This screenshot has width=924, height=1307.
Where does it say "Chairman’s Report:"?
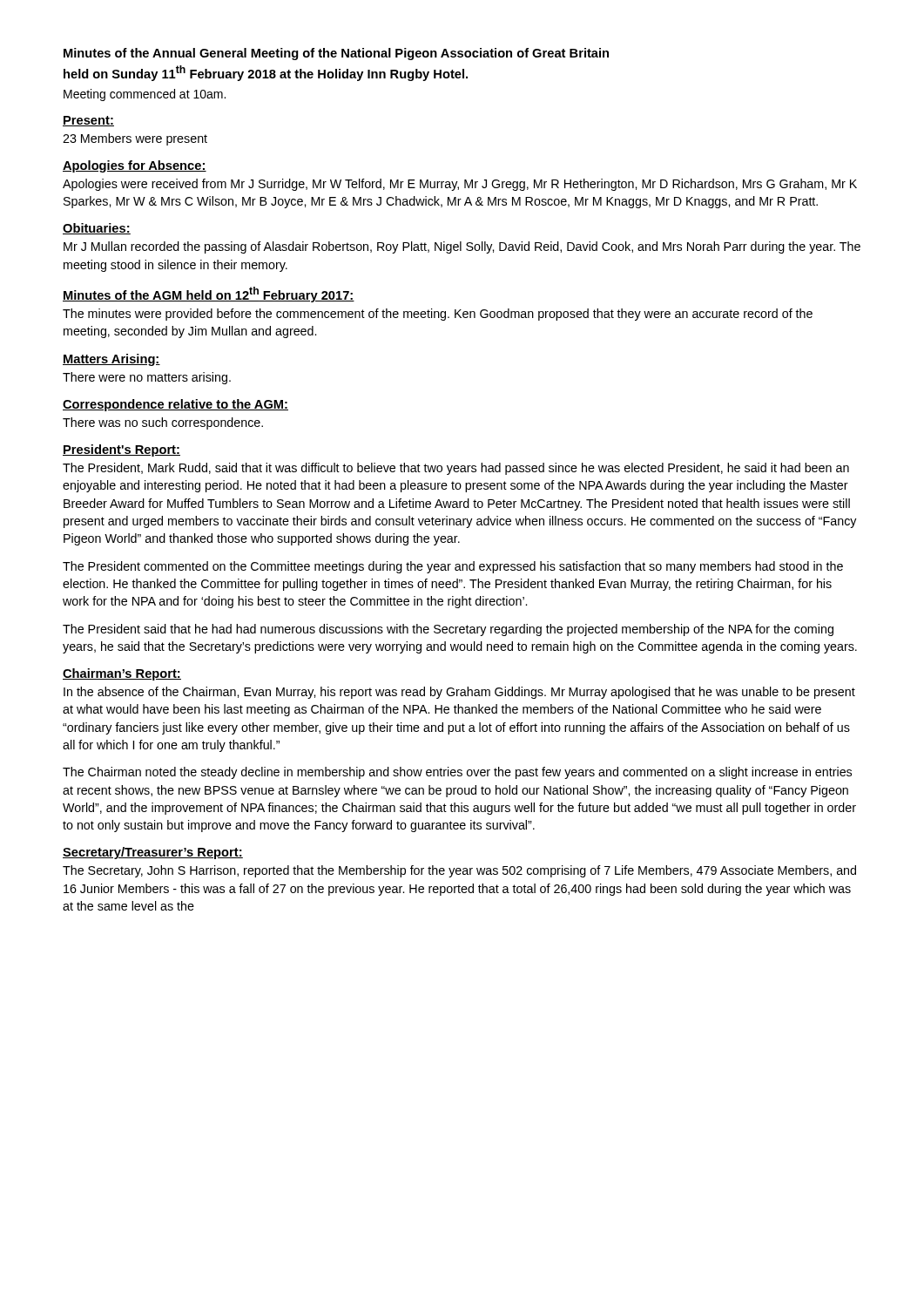122,674
